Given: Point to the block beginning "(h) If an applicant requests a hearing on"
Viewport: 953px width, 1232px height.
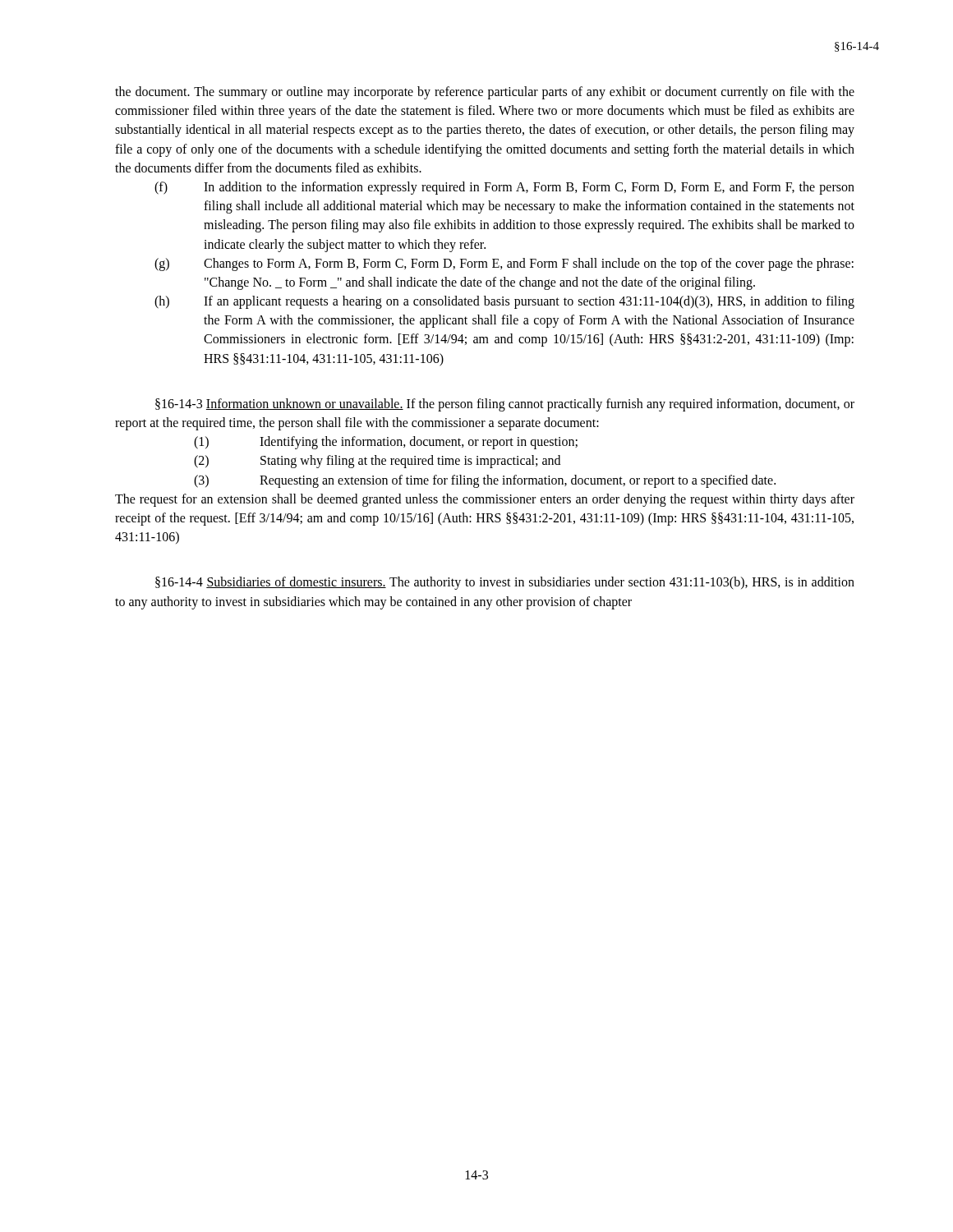Looking at the screenshot, I should click(x=485, y=330).
